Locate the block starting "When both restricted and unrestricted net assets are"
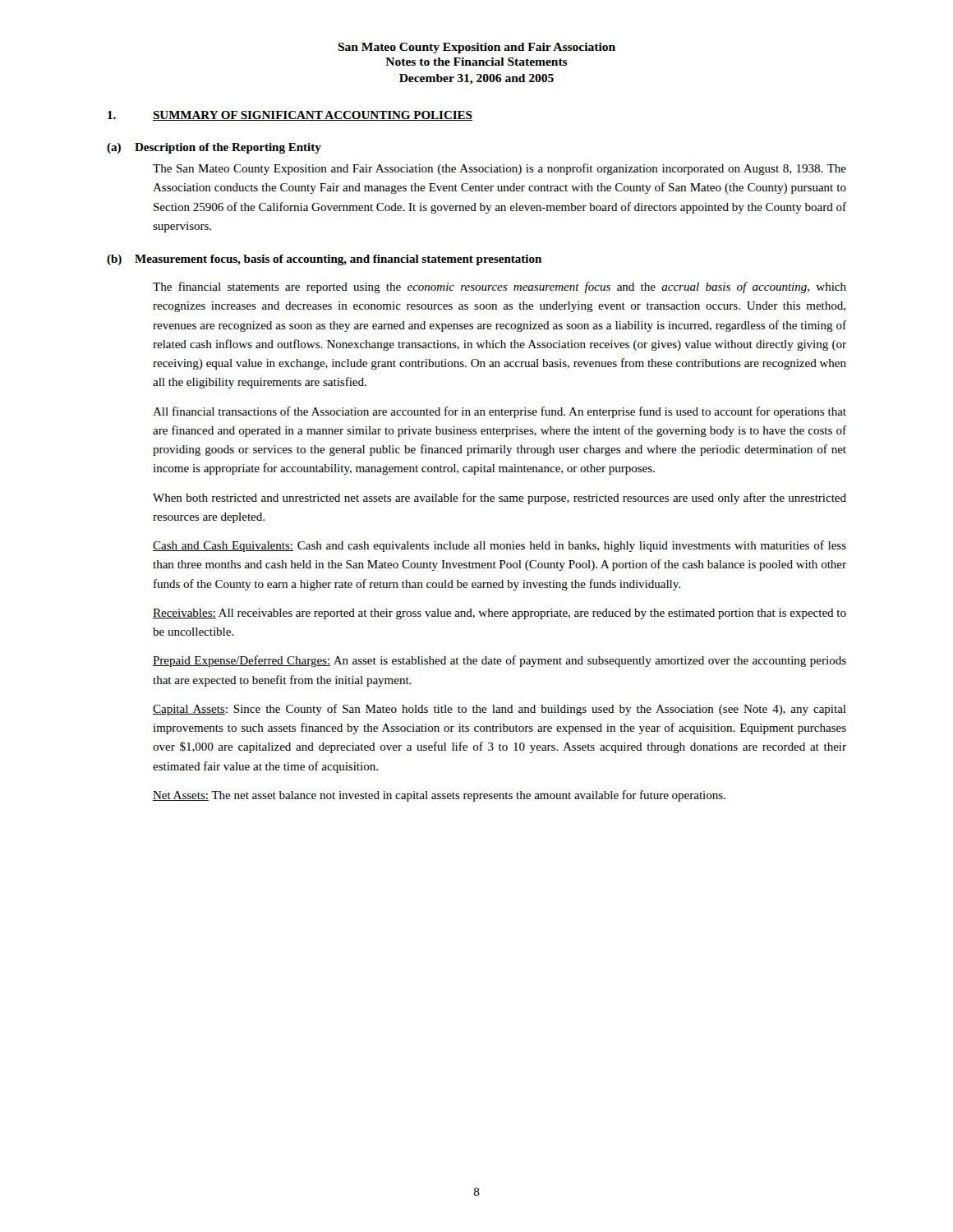 (x=499, y=507)
